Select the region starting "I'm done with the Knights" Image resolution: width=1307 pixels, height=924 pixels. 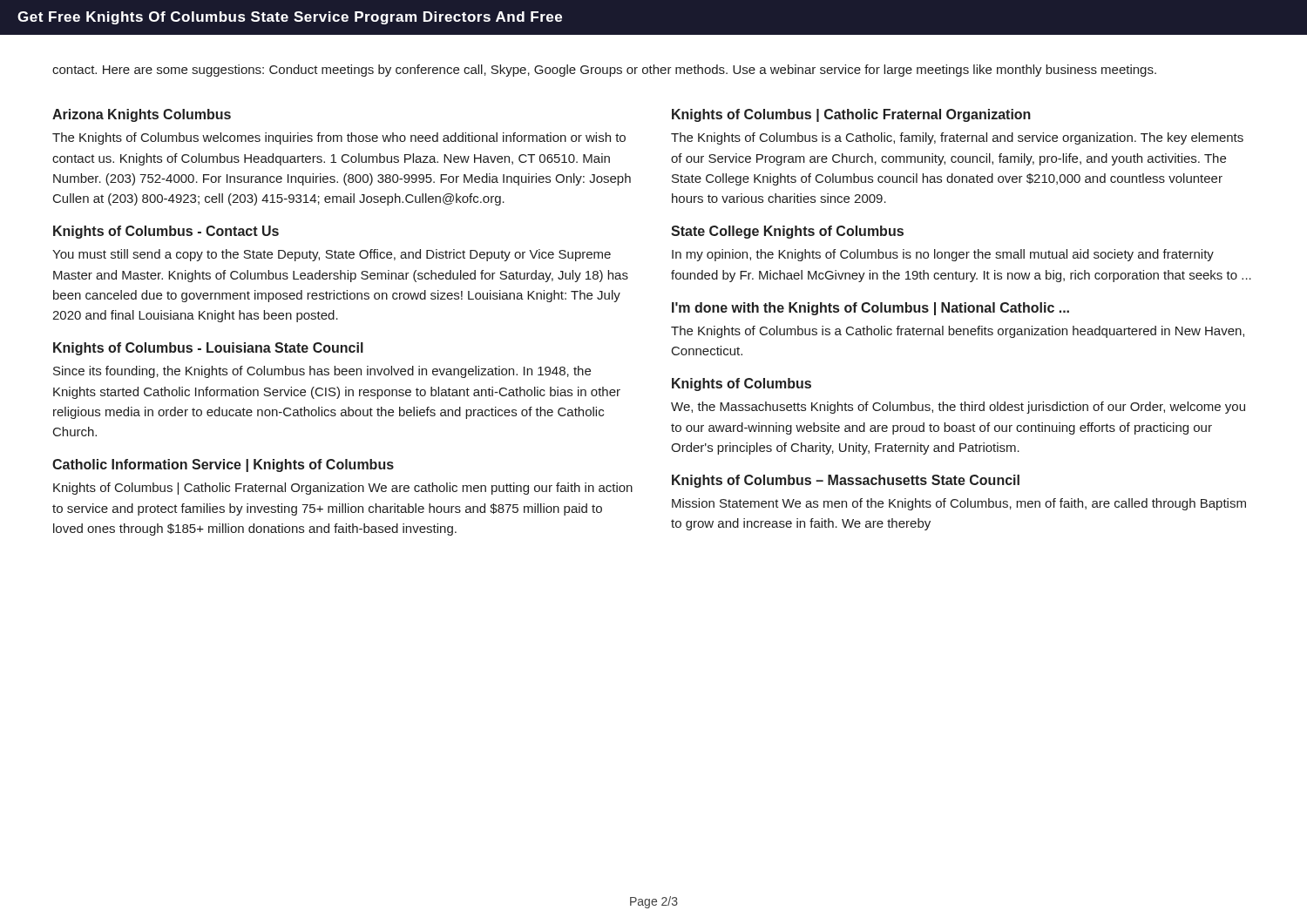click(x=870, y=308)
